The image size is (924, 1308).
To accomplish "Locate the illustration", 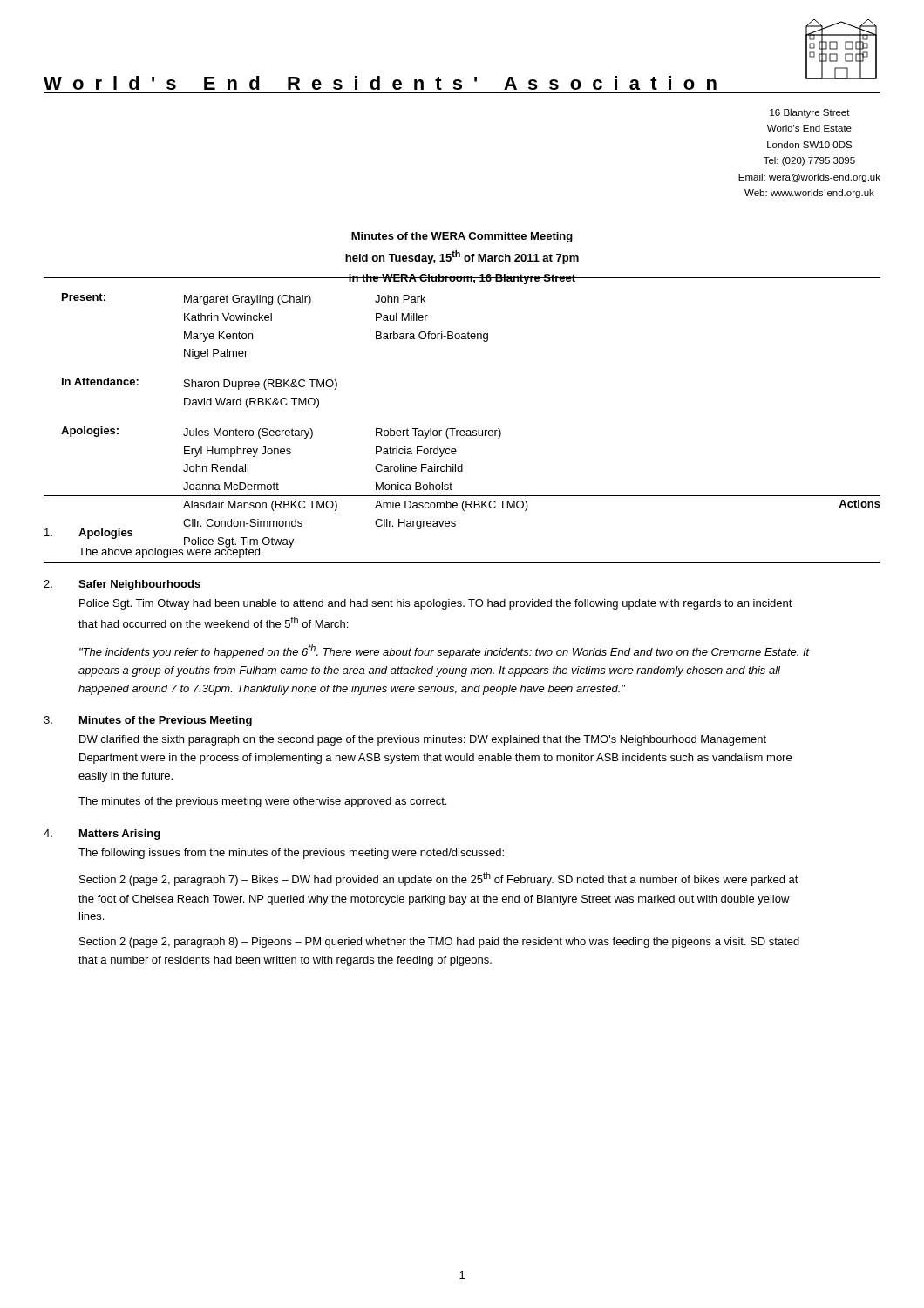I will (841, 50).
